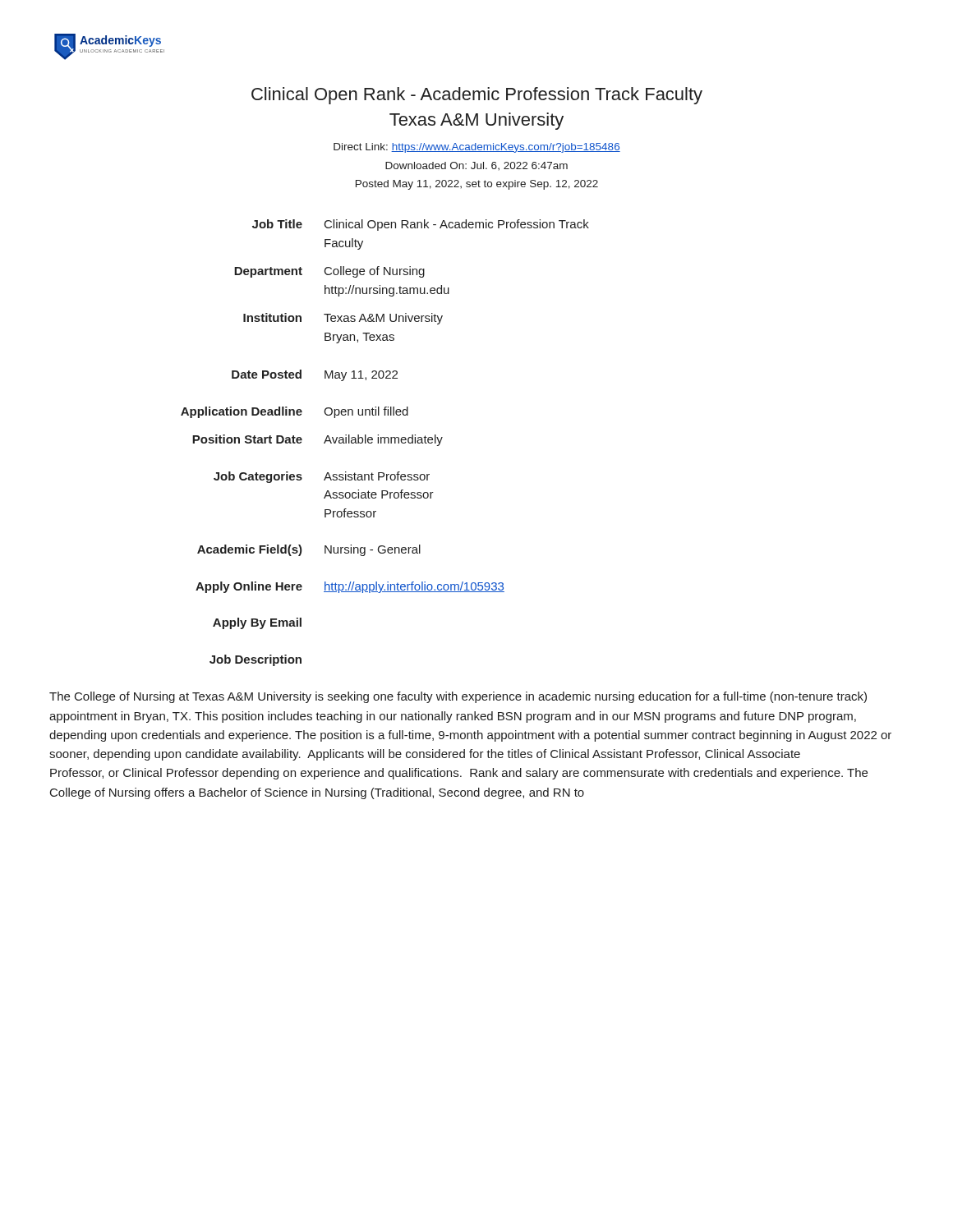This screenshot has height=1232, width=953.
Task: Click the passage that begins "The College of"
Action: click(x=470, y=744)
